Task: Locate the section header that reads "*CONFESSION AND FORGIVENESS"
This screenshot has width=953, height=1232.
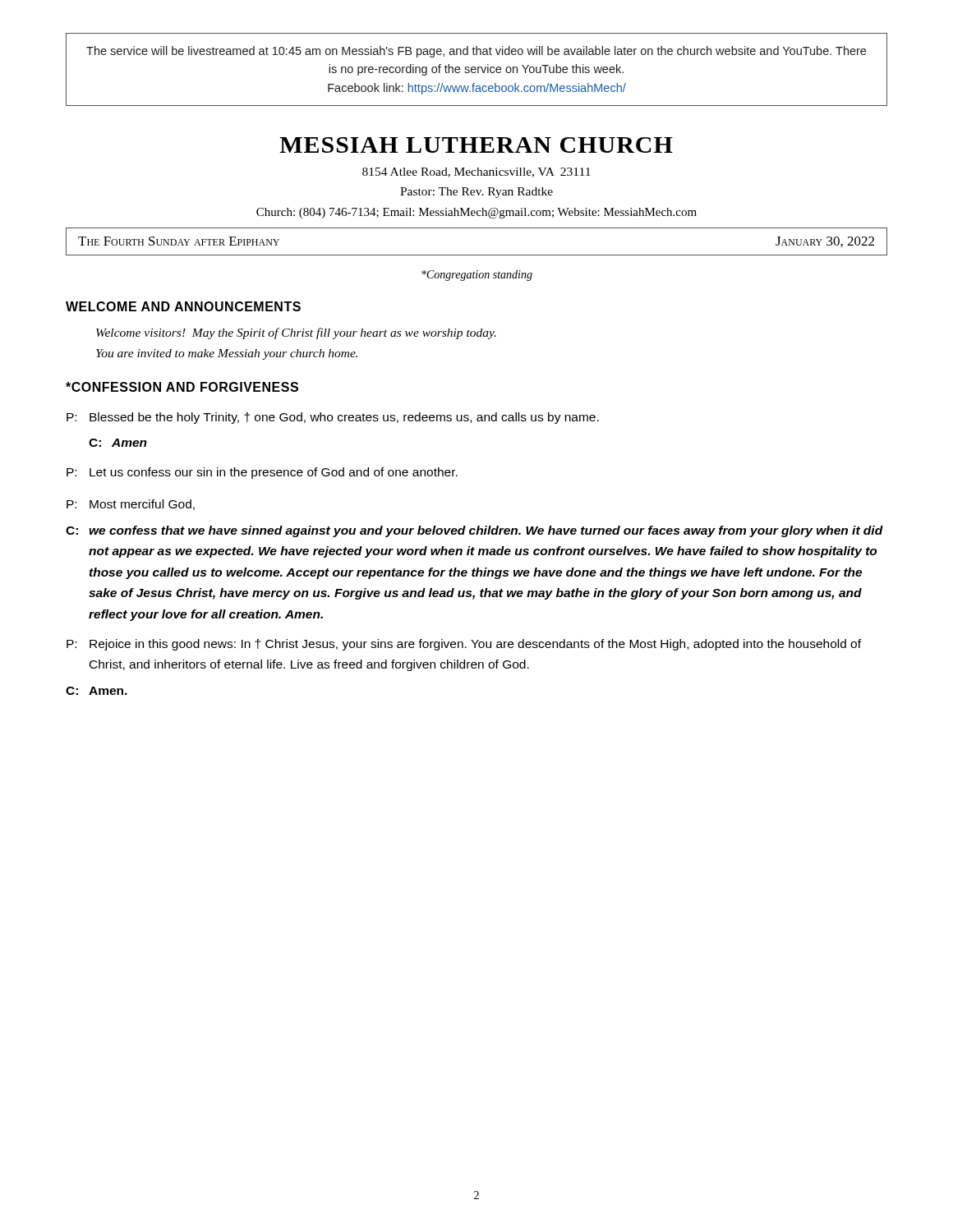Action: pos(182,387)
